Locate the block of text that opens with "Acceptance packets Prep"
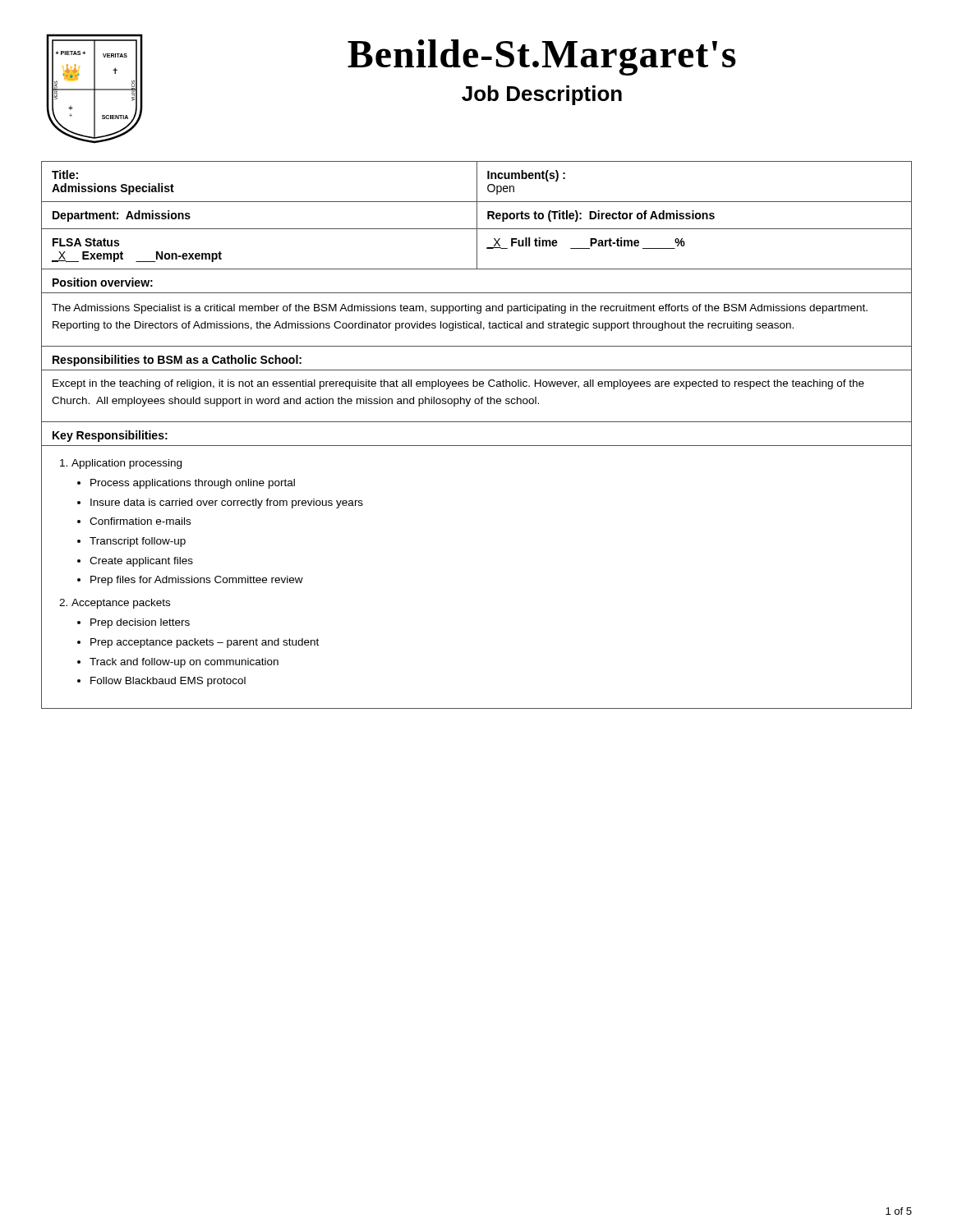Screen dimensions: 1232x953 (121, 604)
